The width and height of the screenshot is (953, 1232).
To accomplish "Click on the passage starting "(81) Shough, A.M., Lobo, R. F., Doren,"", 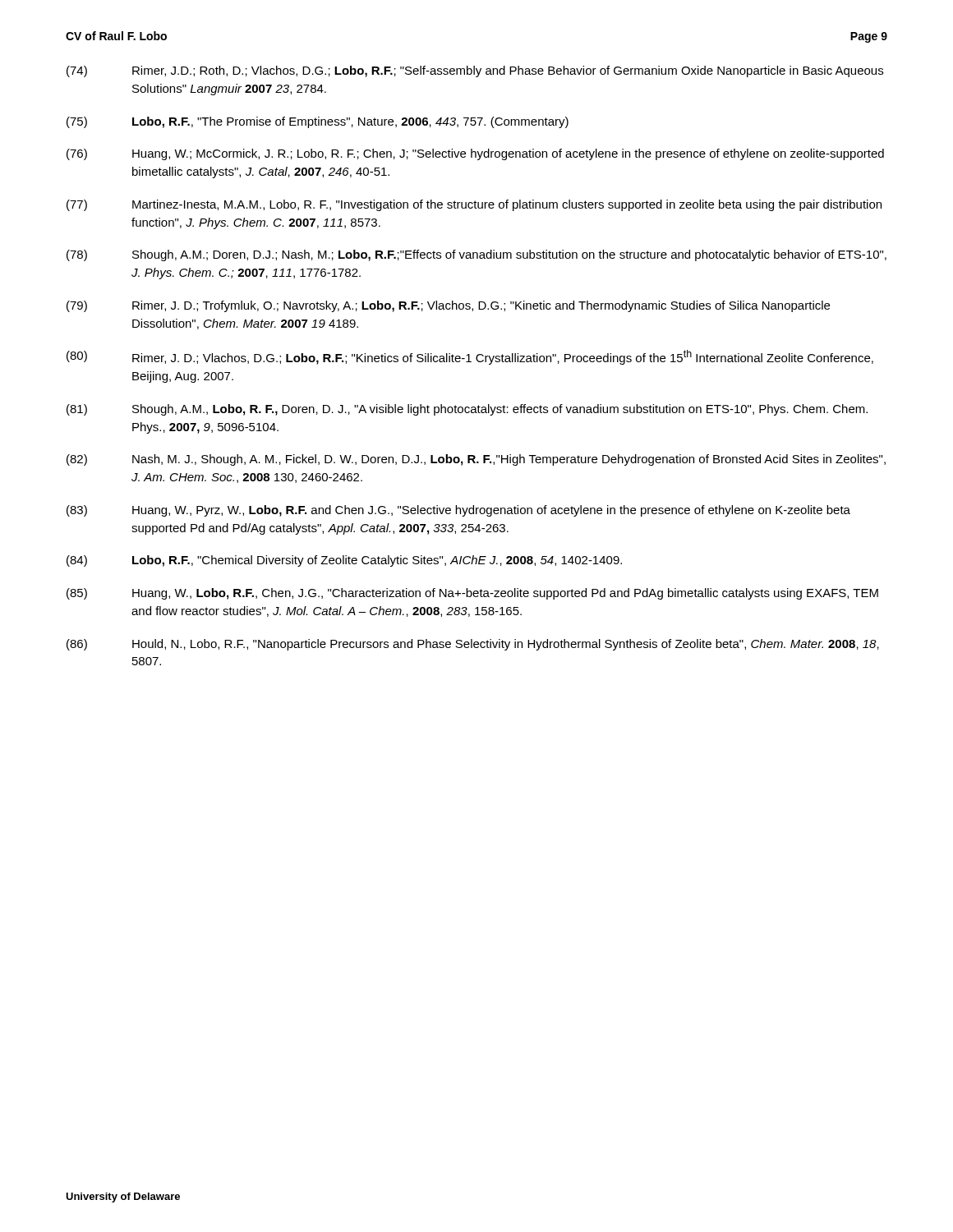I will [x=476, y=418].
